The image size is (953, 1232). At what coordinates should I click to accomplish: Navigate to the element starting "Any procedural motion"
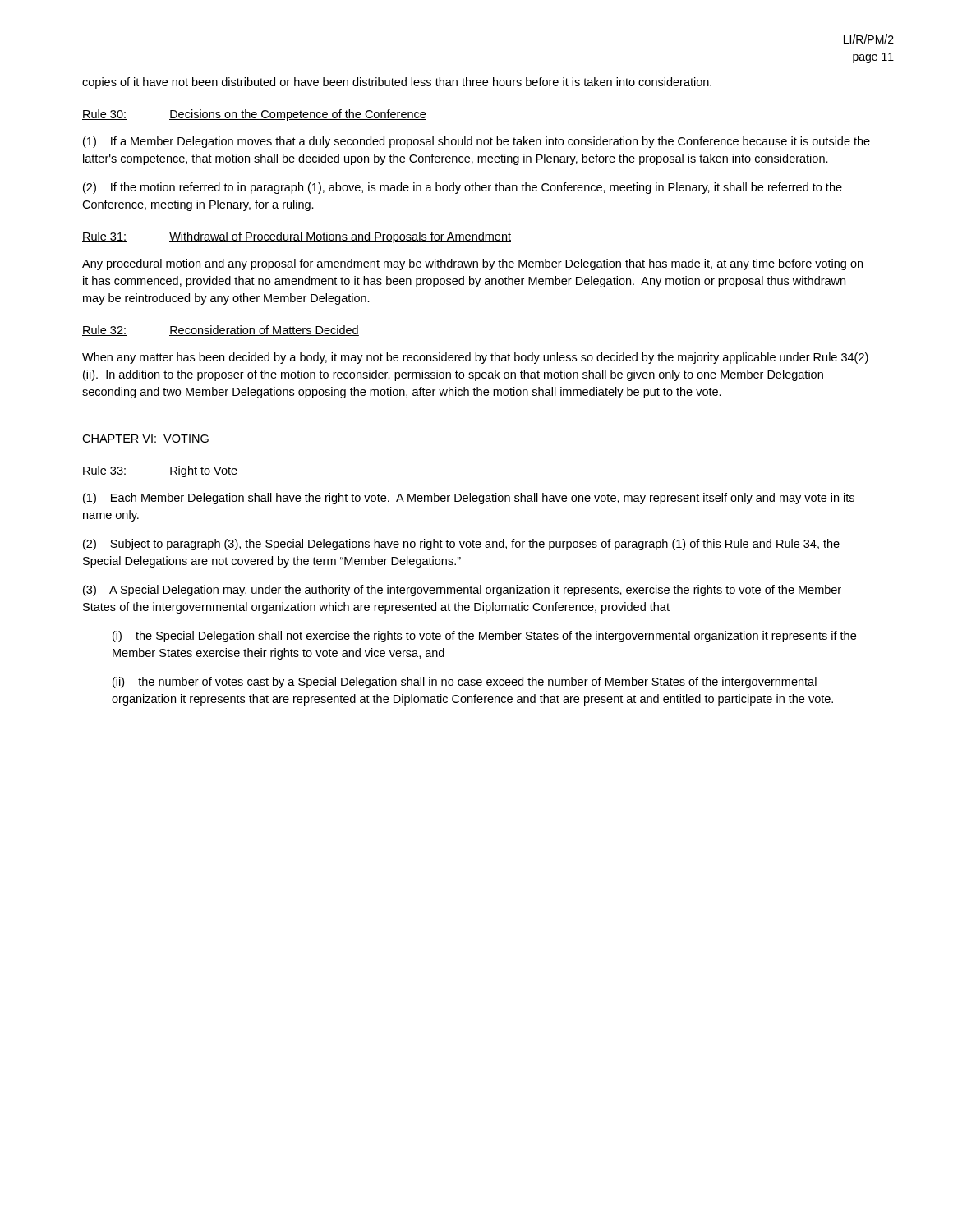pyautogui.click(x=473, y=281)
